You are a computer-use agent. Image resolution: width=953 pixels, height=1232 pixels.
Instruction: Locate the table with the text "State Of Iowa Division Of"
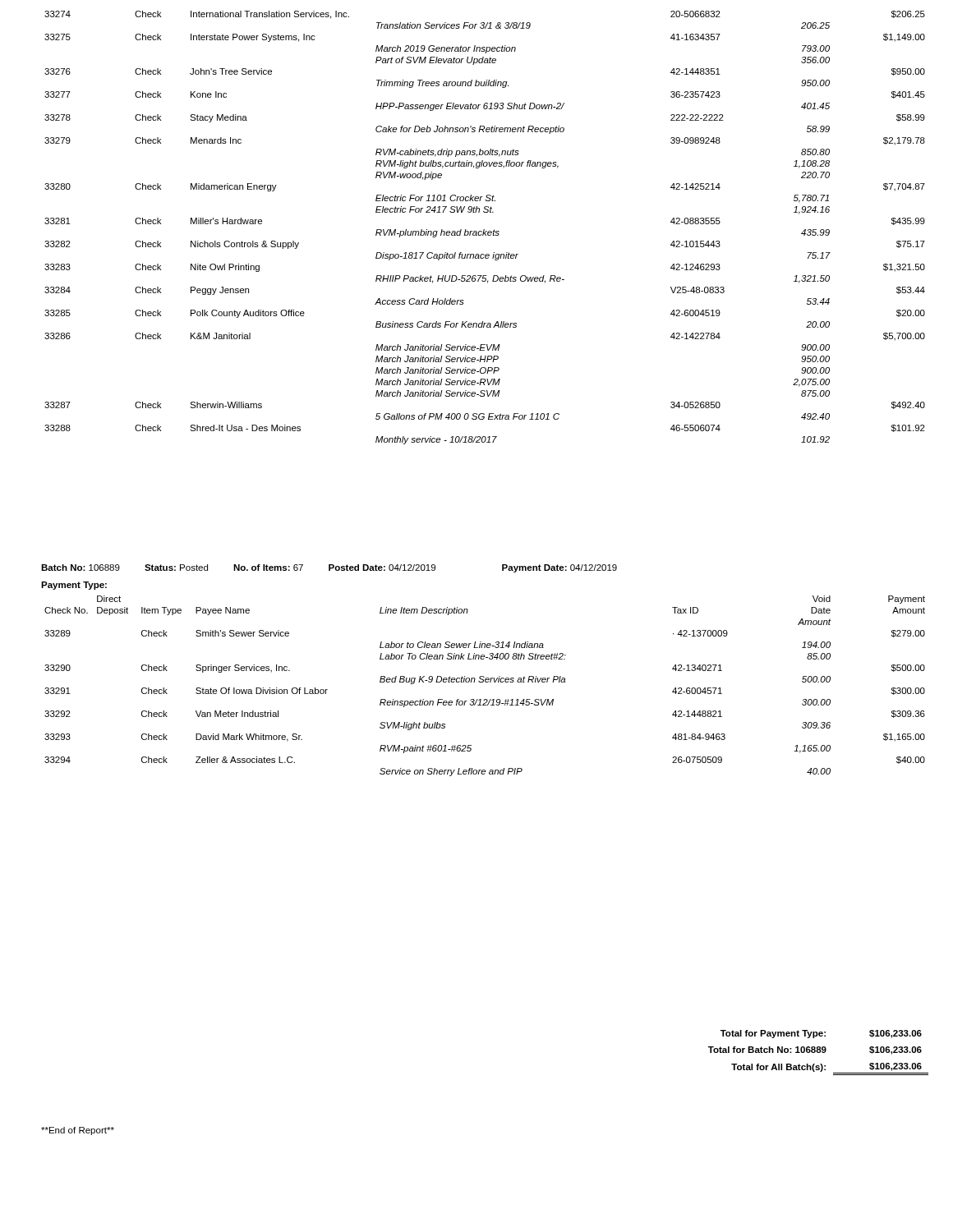click(x=485, y=685)
